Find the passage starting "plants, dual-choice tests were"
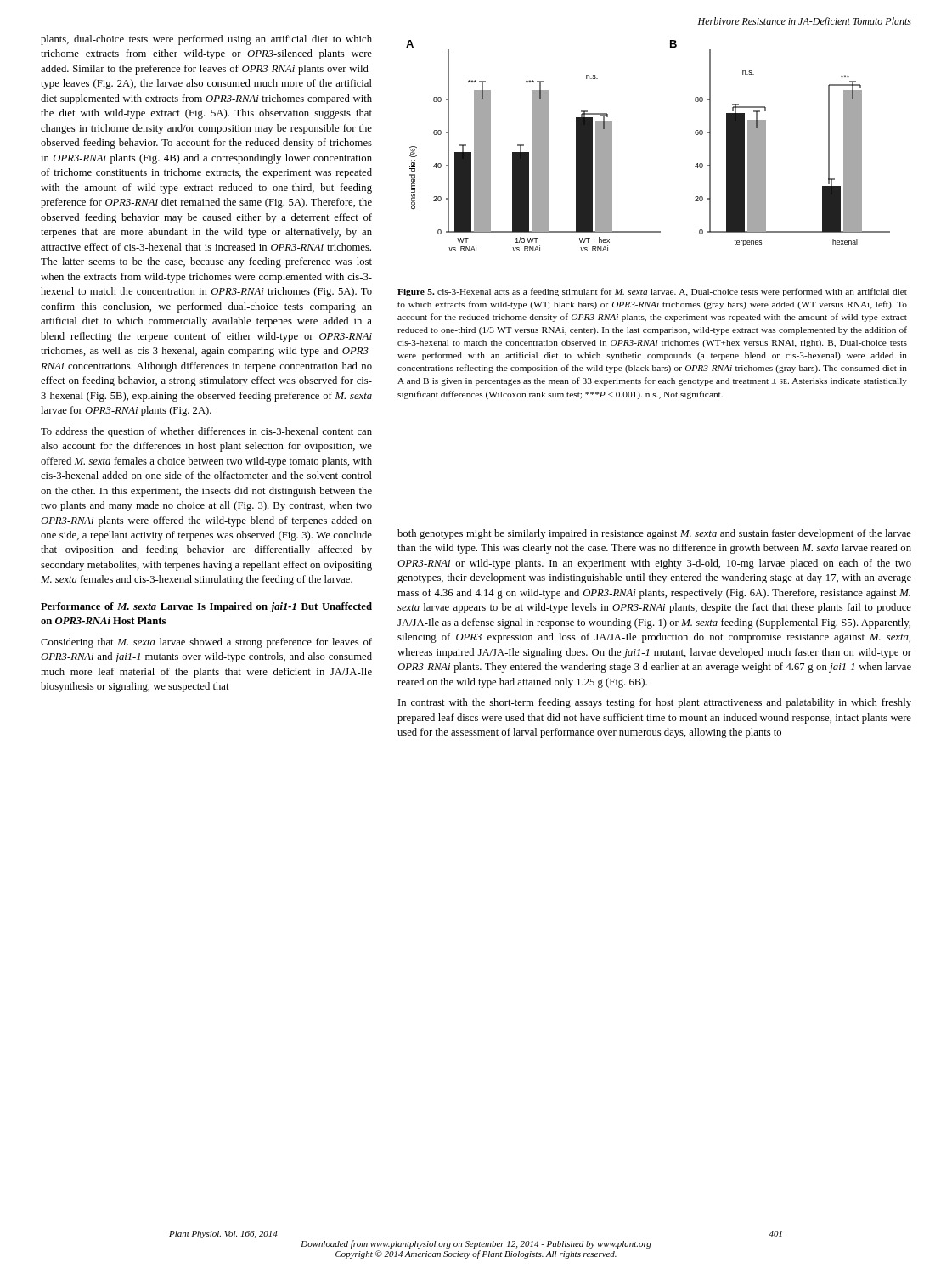Viewport: 952px width, 1274px height. [206, 225]
